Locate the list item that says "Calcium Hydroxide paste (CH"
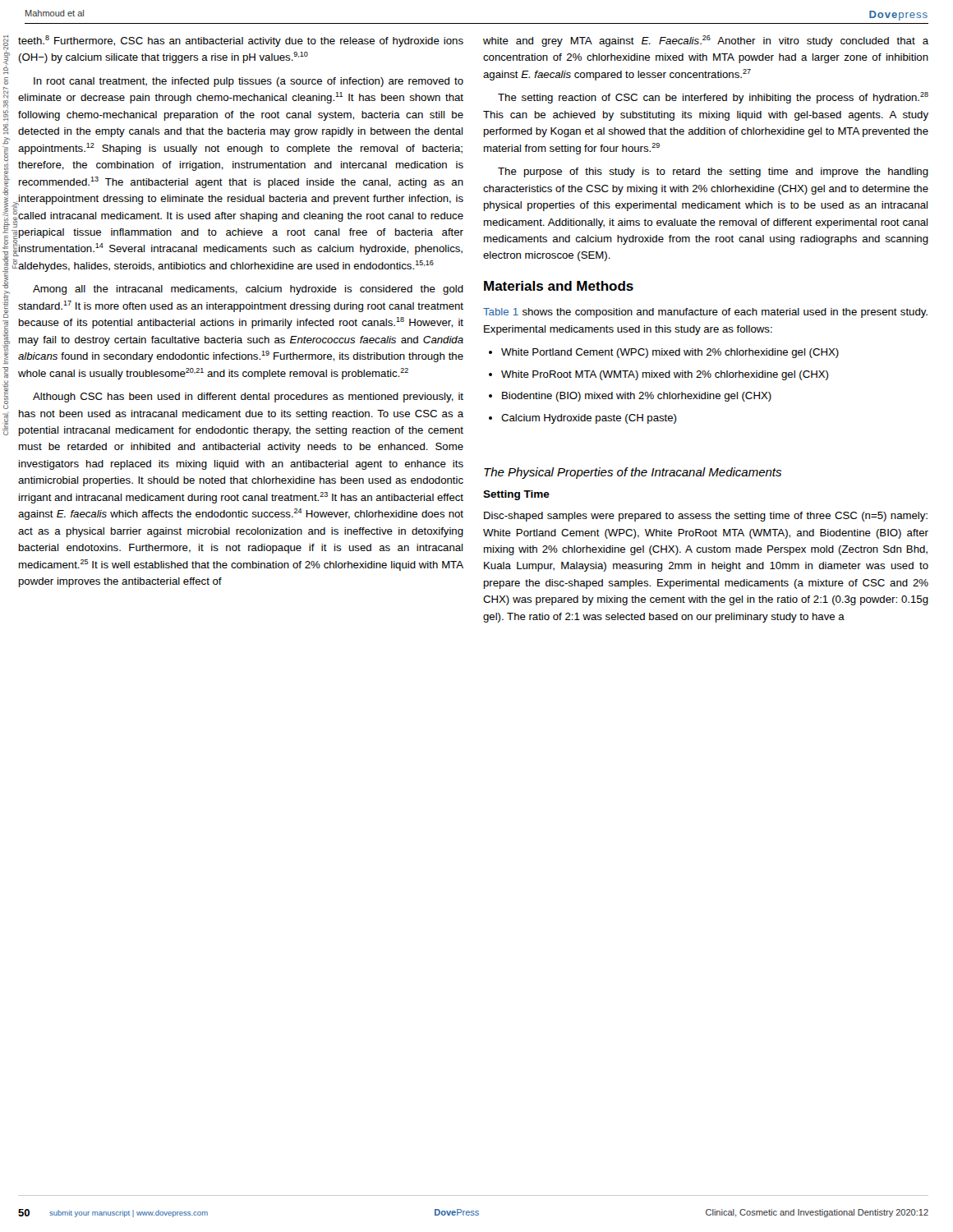The height and width of the screenshot is (1232, 953). click(589, 417)
